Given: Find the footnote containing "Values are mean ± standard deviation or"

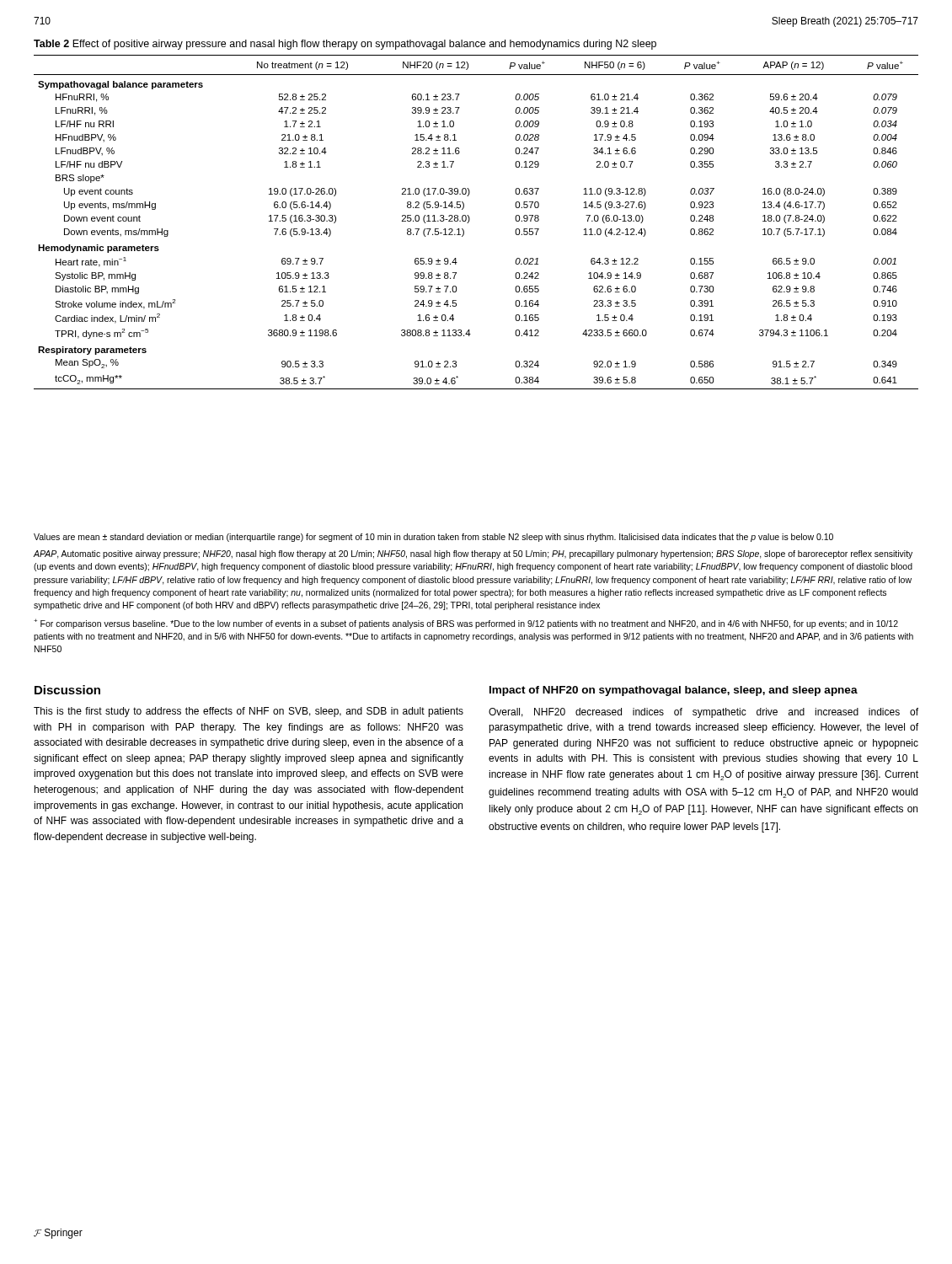Looking at the screenshot, I should [x=434, y=537].
